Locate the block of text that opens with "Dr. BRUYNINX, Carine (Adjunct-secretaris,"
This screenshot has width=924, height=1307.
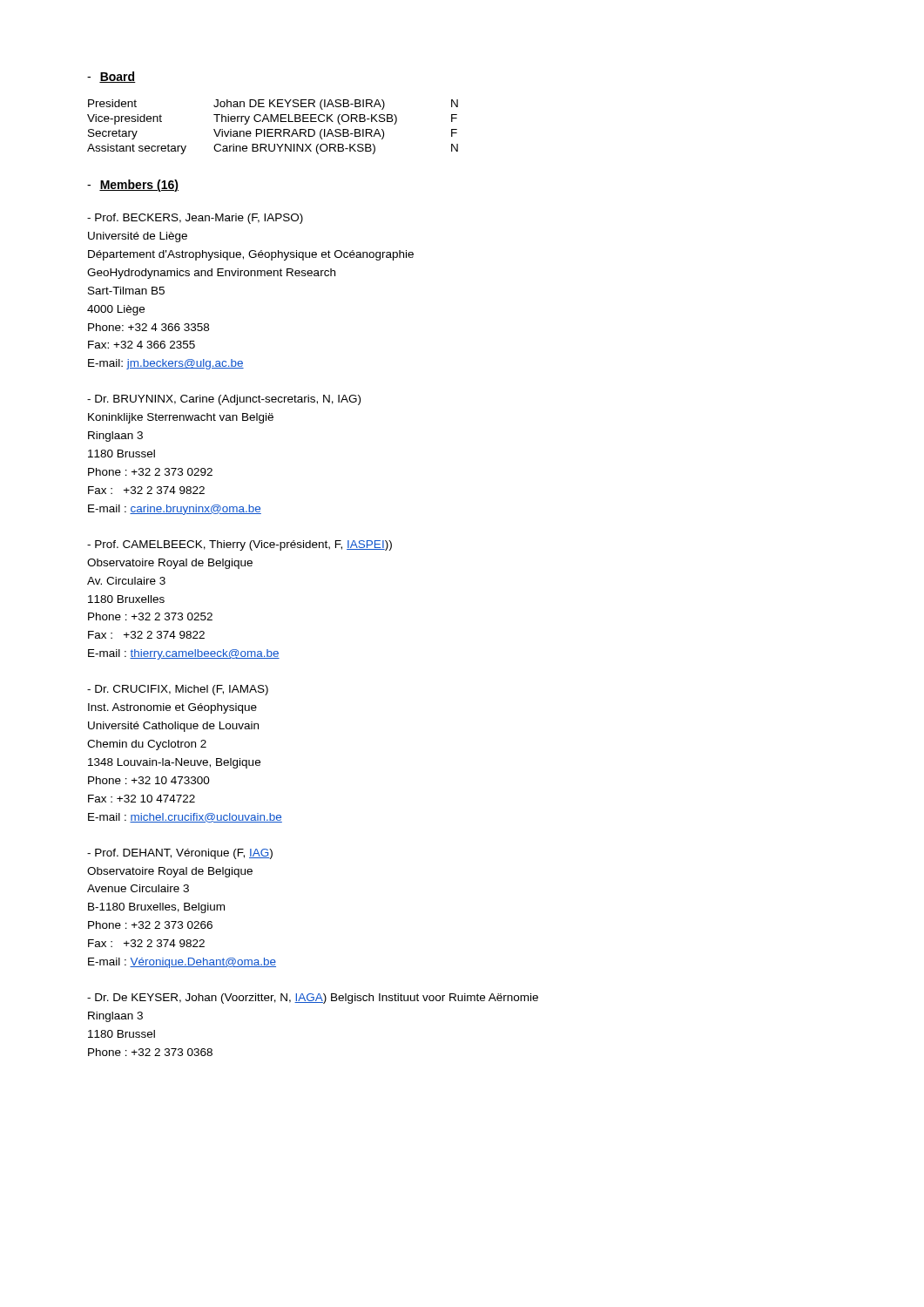point(224,400)
